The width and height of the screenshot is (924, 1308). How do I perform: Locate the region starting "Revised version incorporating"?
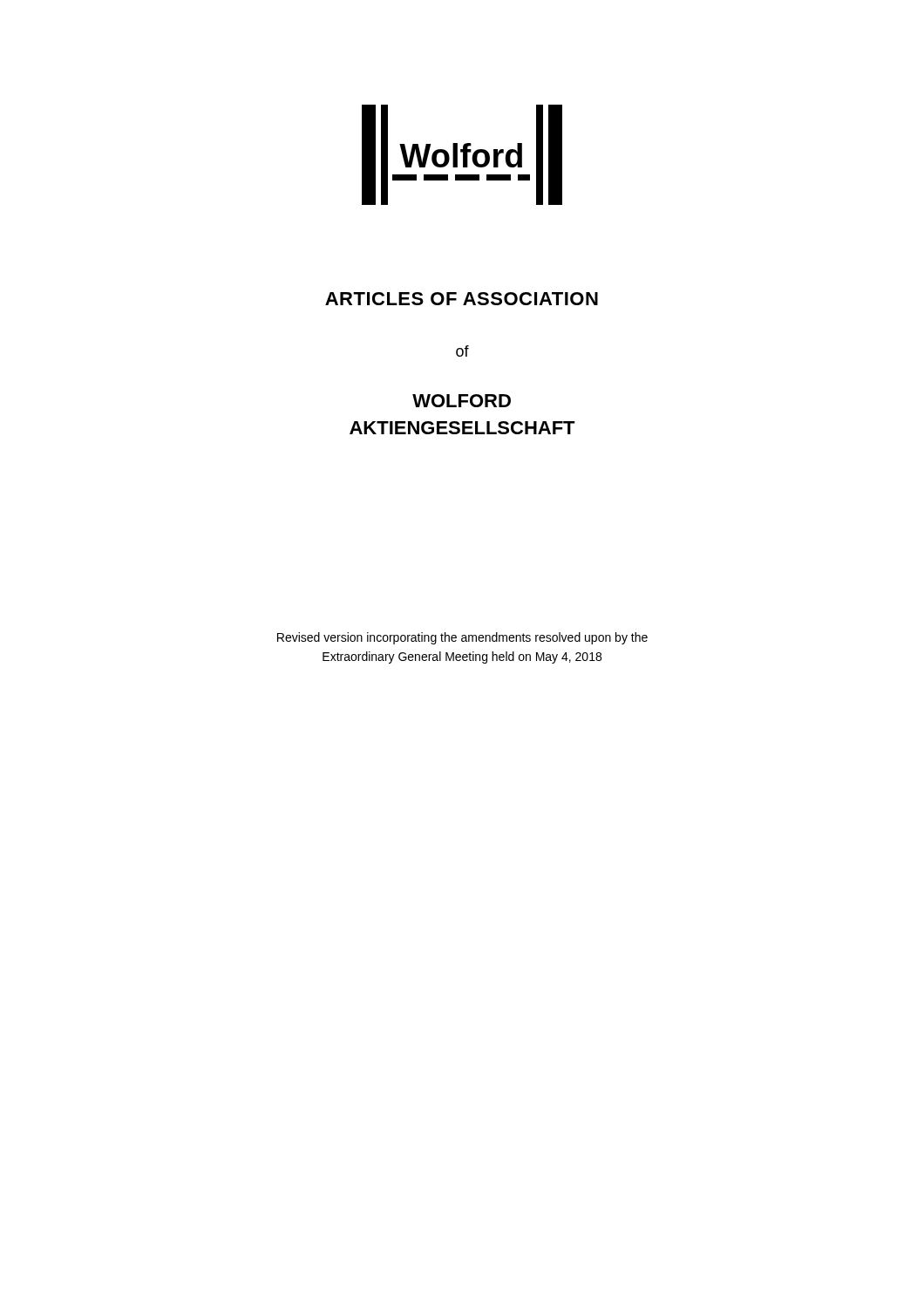tap(462, 647)
